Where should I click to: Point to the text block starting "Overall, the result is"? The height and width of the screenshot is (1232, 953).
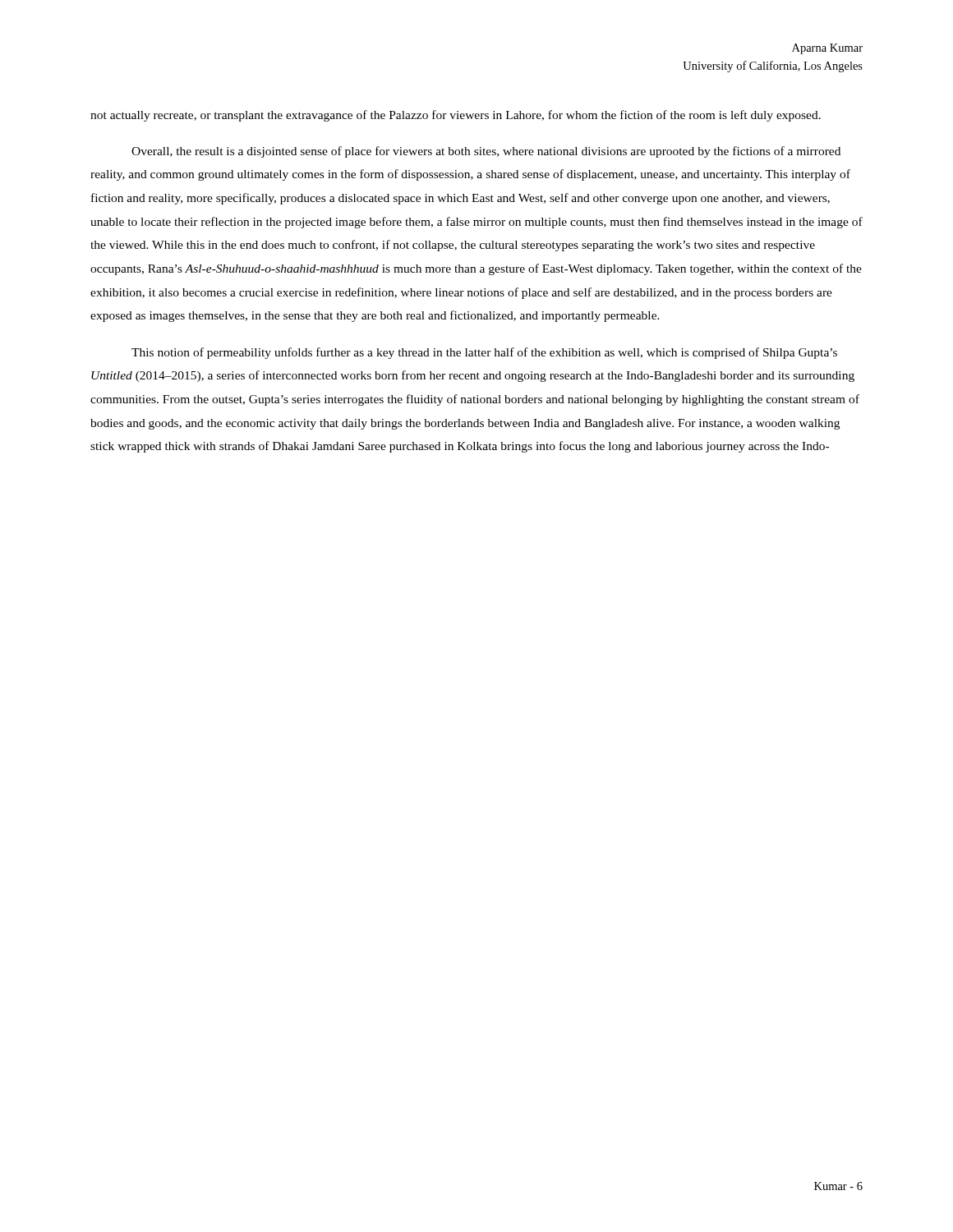(x=476, y=234)
